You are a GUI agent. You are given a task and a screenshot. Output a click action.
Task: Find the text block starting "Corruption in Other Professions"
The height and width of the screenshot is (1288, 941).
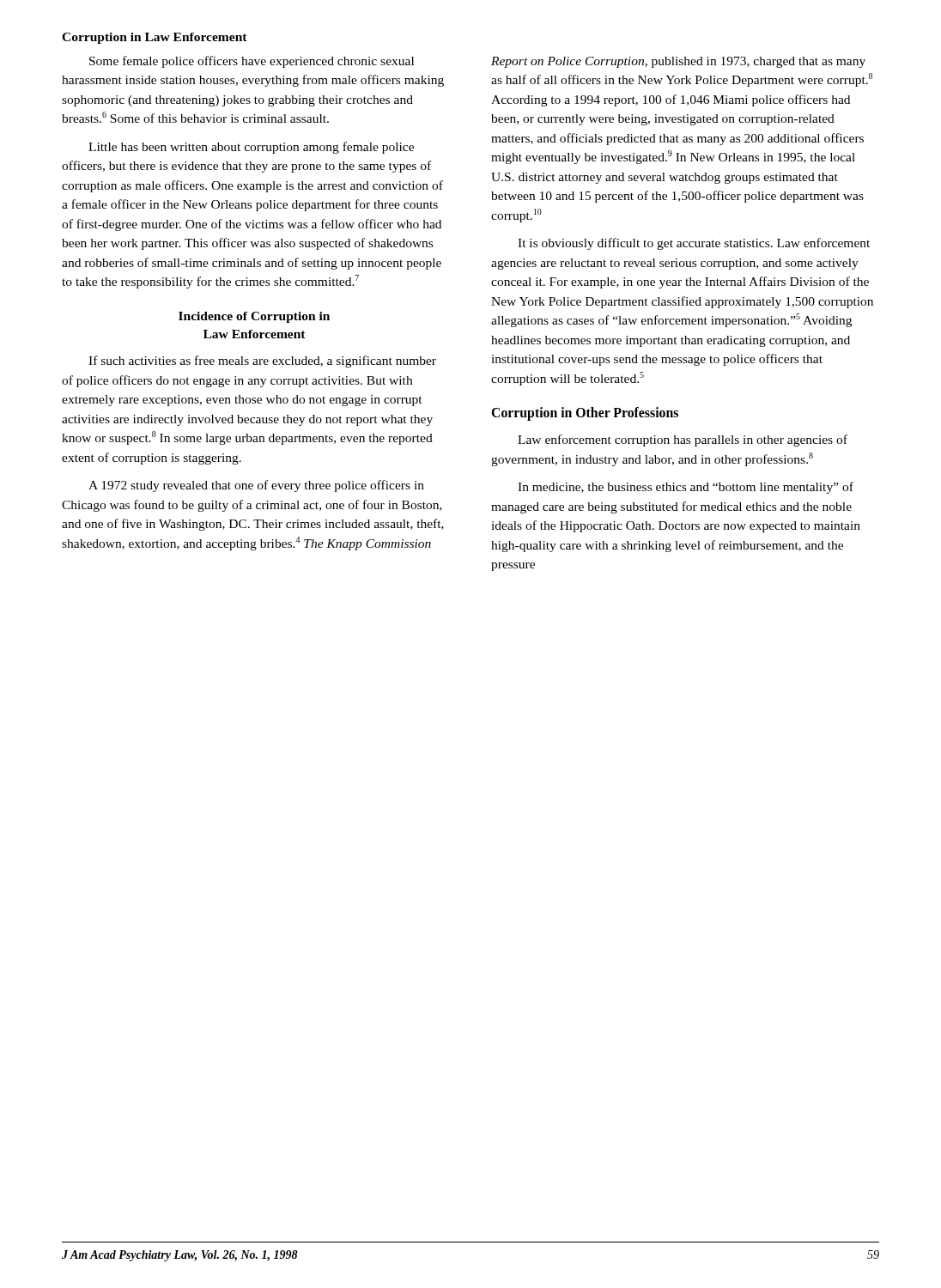pyautogui.click(x=585, y=413)
